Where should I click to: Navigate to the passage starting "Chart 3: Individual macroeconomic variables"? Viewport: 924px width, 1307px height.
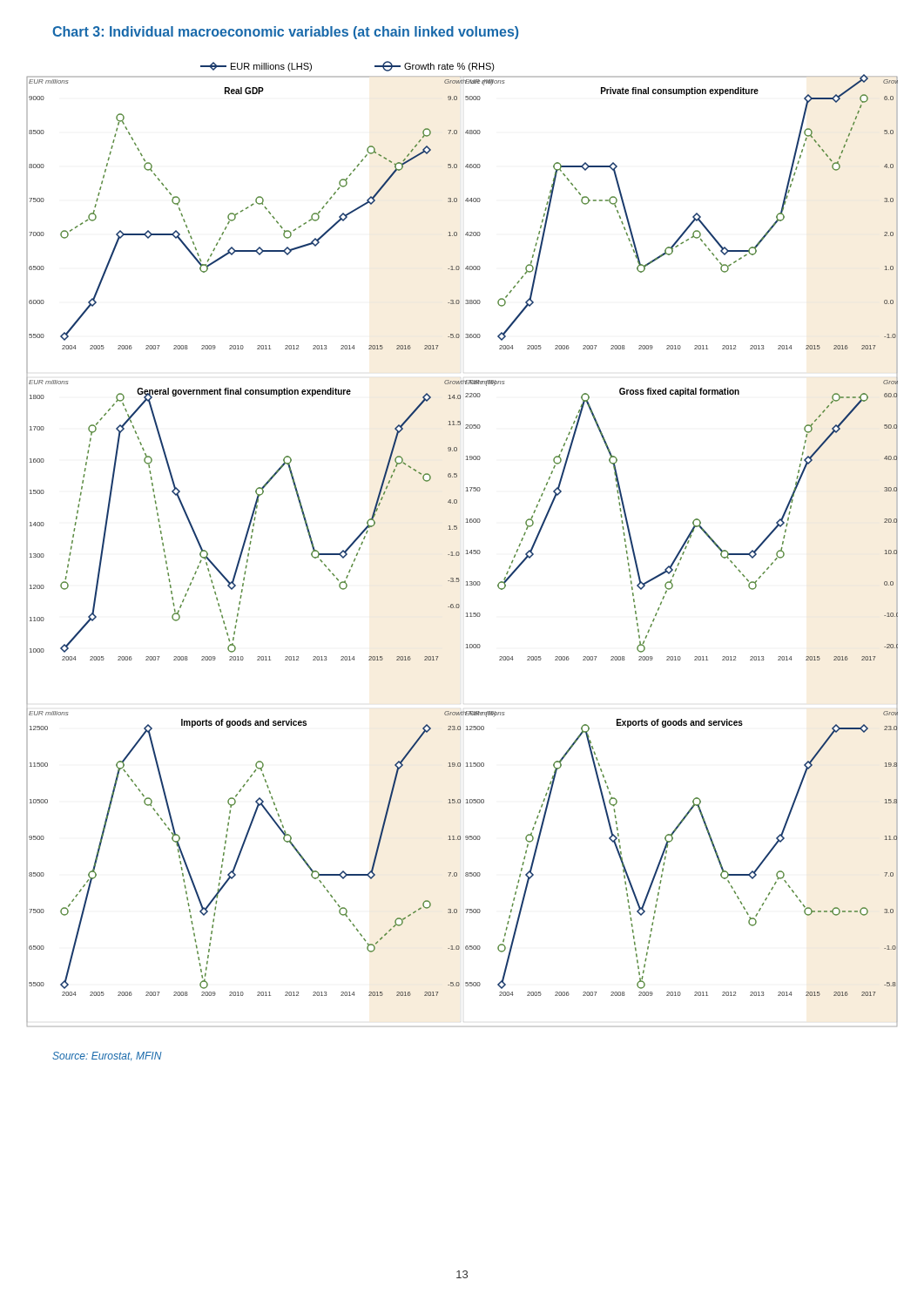coord(286,32)
